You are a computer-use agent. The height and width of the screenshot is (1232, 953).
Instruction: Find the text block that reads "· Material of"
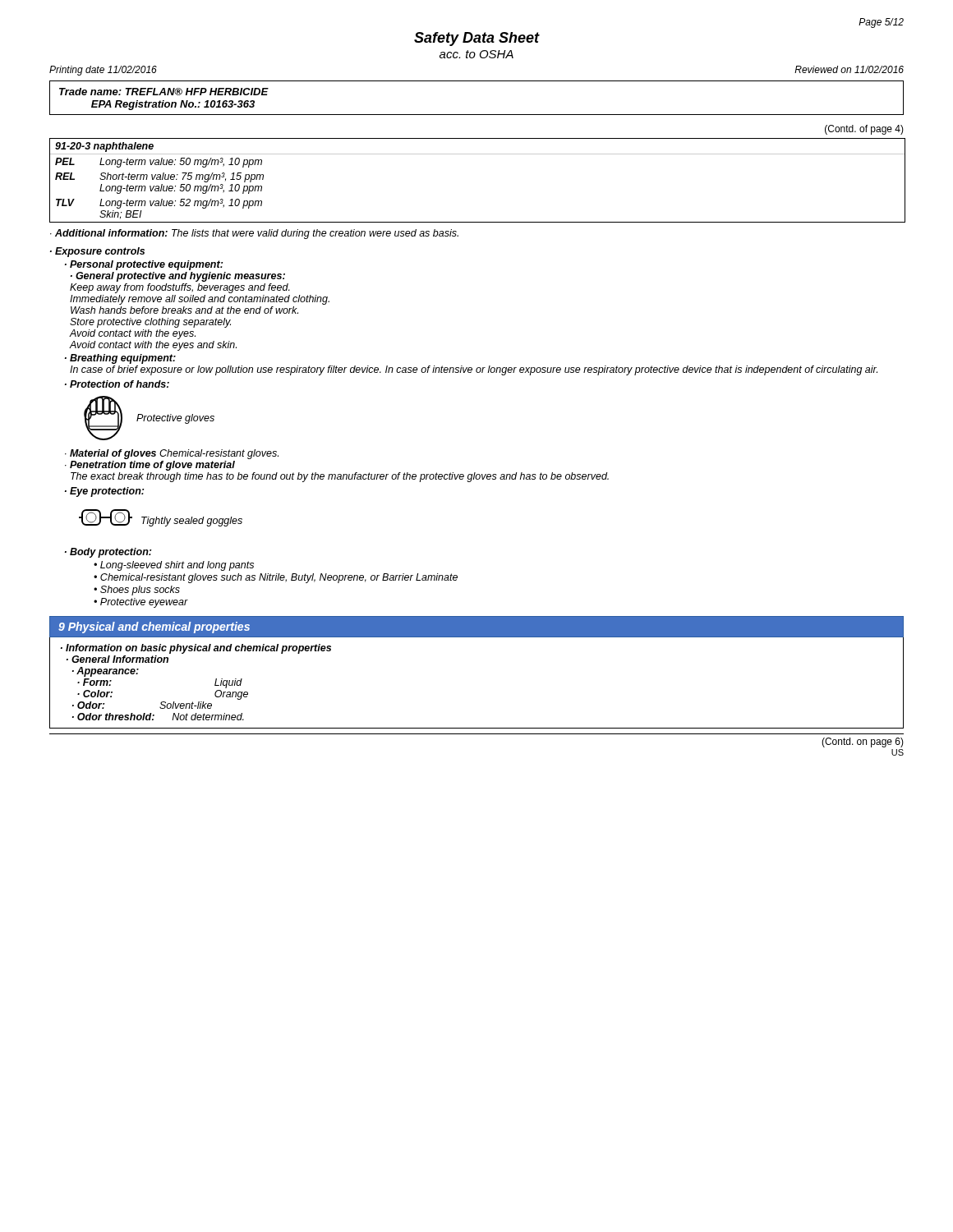pyautogui.click(x=337, y=465)
